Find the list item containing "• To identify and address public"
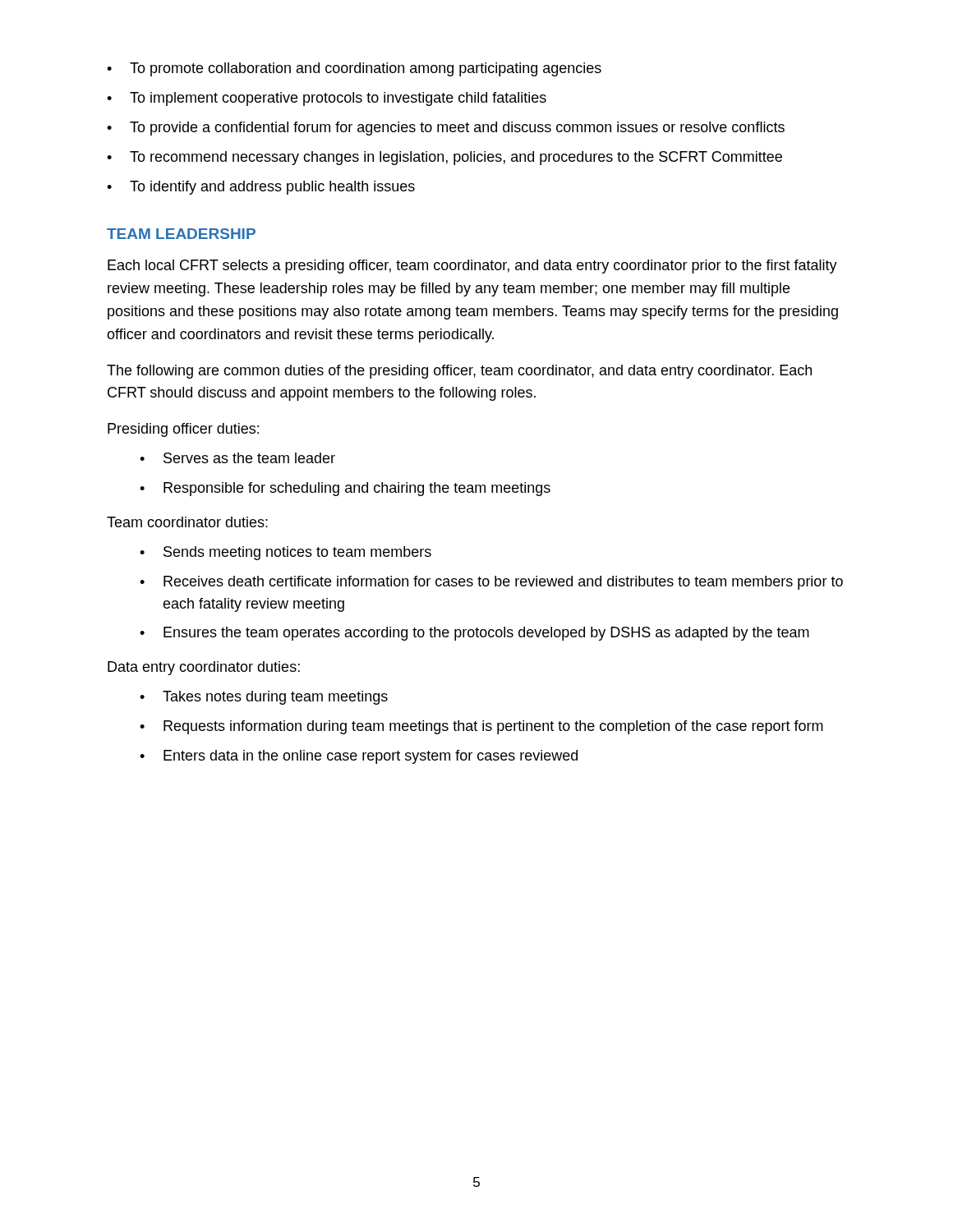This screenshot has height=1232, width=953. point(261,188)
